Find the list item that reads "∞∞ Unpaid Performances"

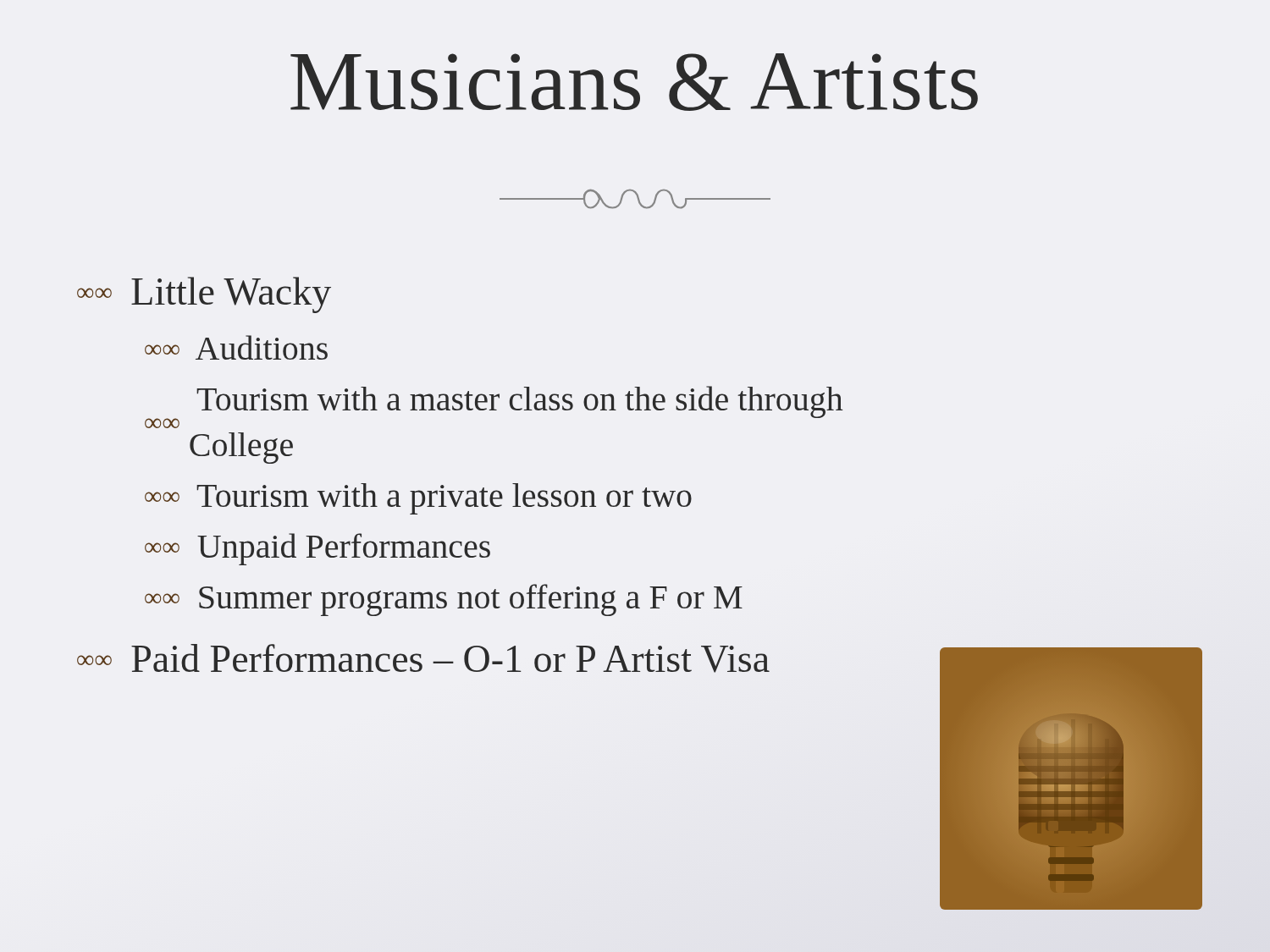(x=318, y=546)
